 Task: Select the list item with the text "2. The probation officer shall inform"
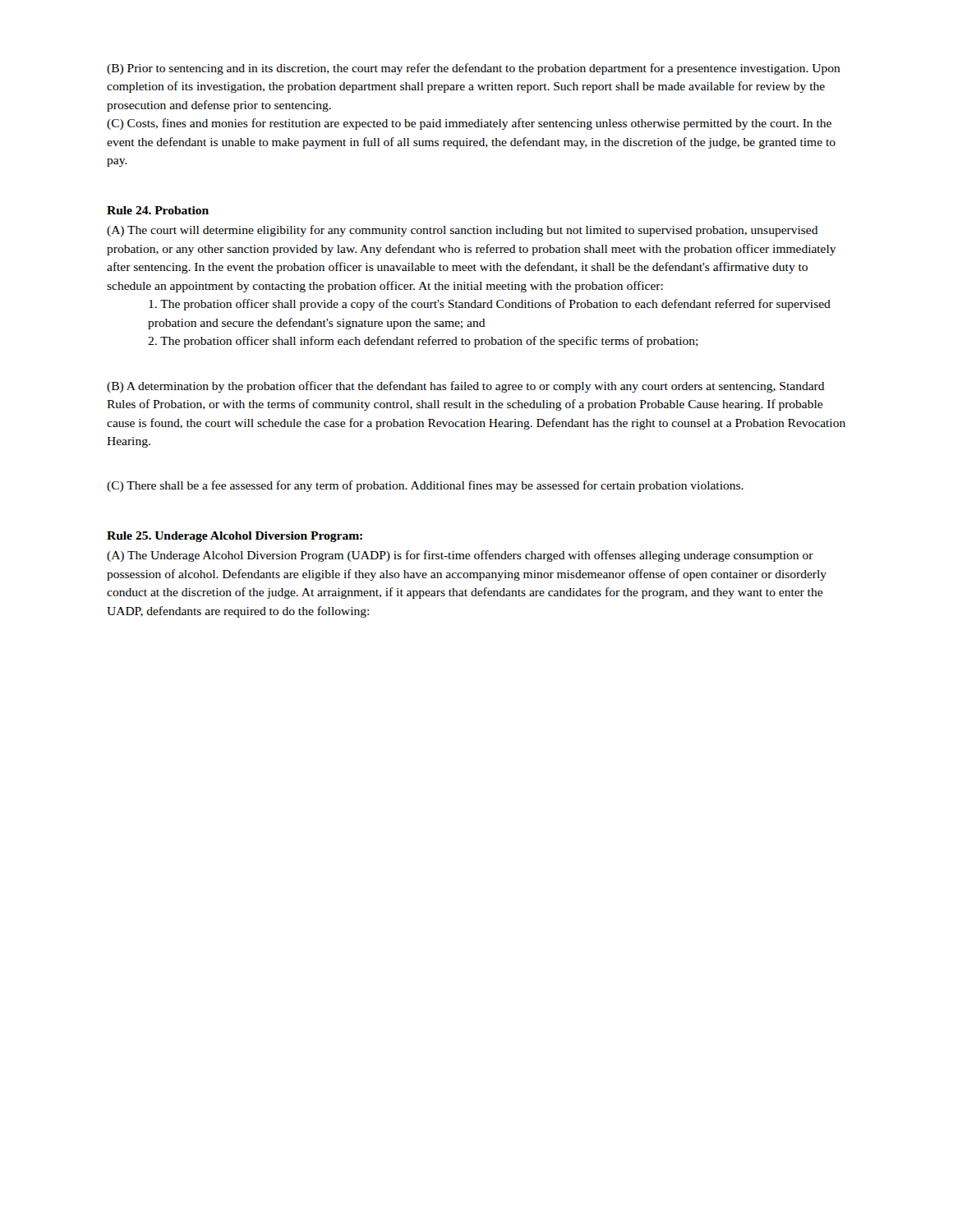(497, 341)
